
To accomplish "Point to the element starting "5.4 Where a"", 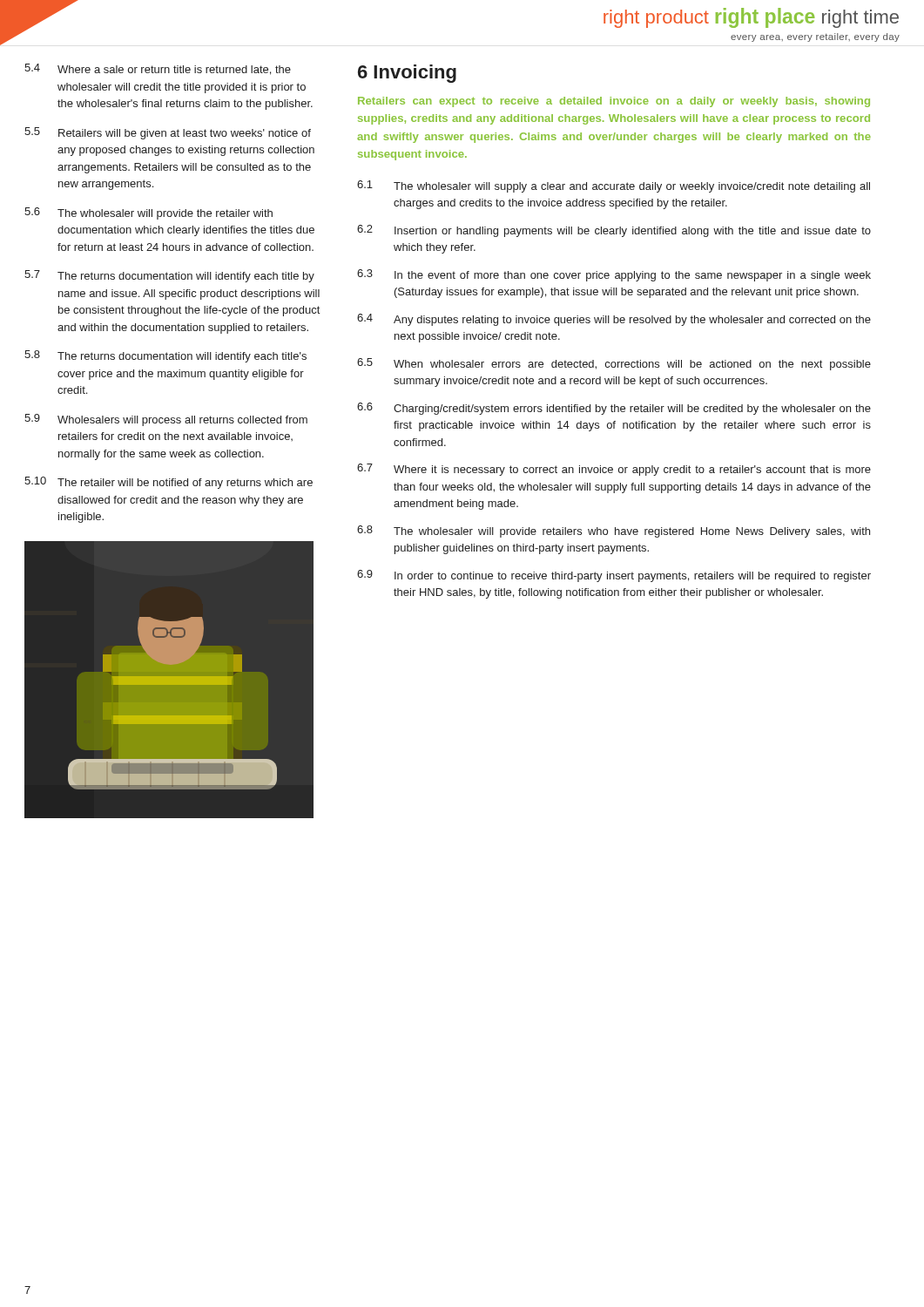I will [x=173, y=87].
